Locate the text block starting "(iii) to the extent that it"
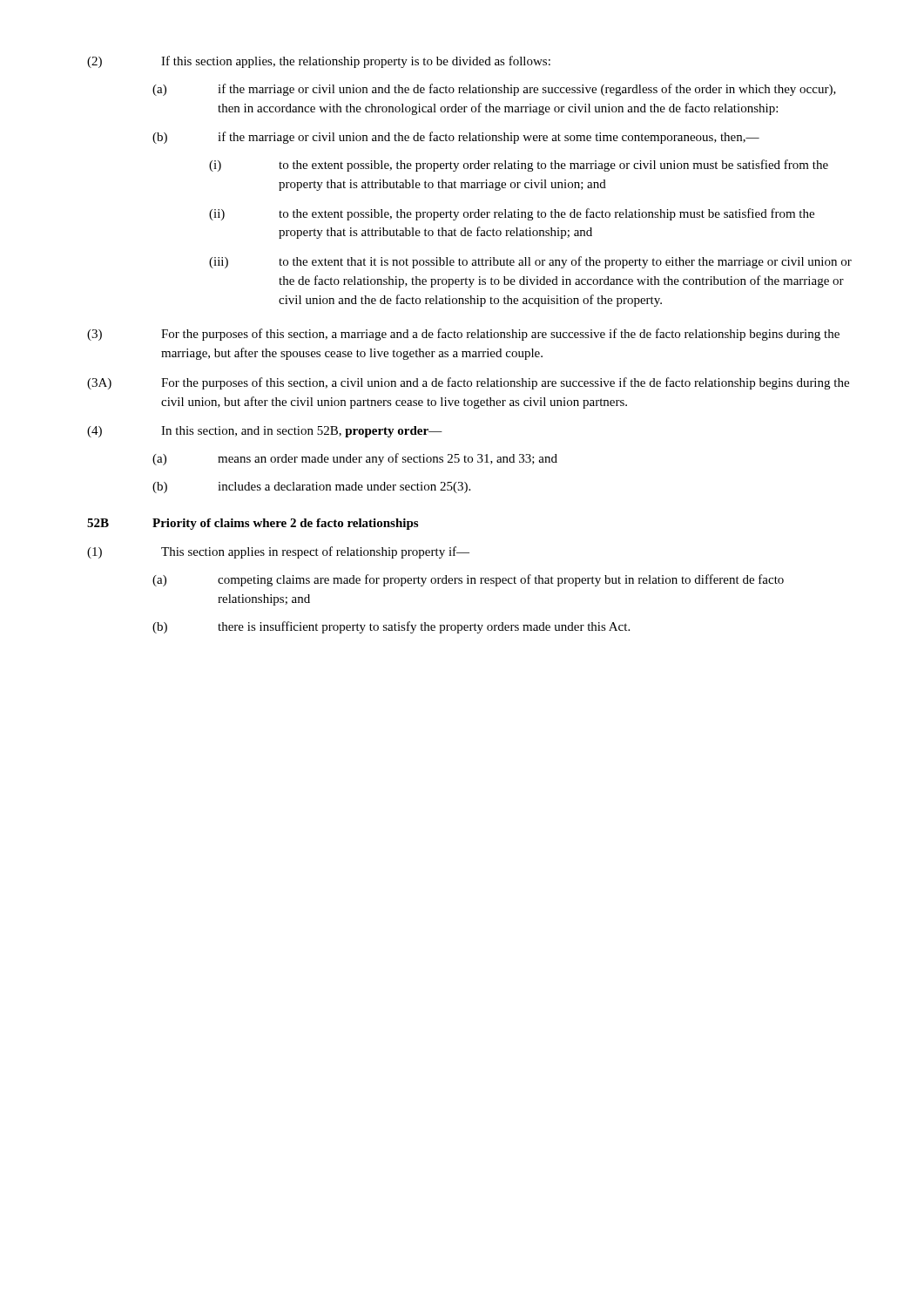 (x=531, y=281)
